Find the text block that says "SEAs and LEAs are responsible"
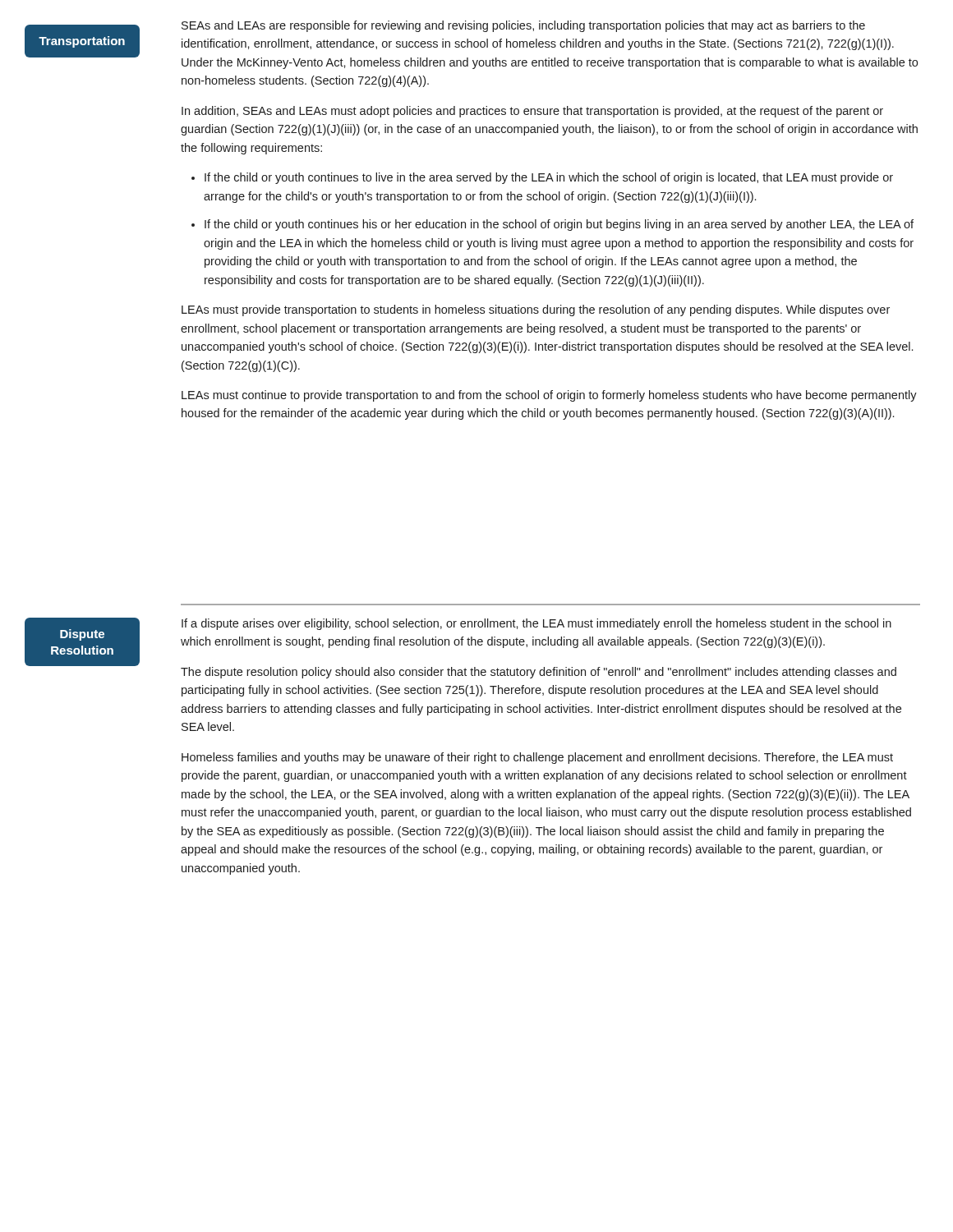Viewport: 953px width, 1232px height. (x=550, y=53)
